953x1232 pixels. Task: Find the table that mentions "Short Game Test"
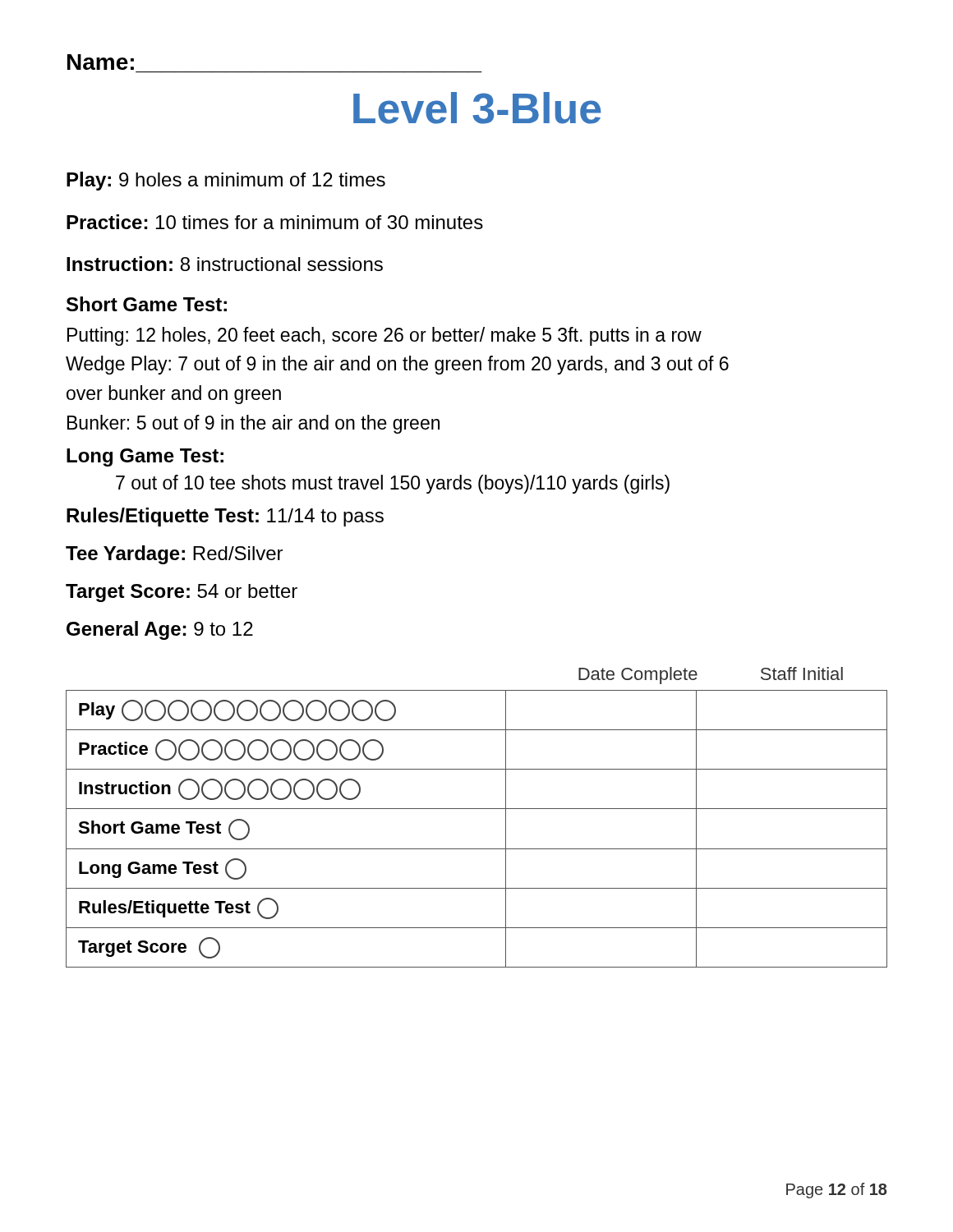(476, 829)
